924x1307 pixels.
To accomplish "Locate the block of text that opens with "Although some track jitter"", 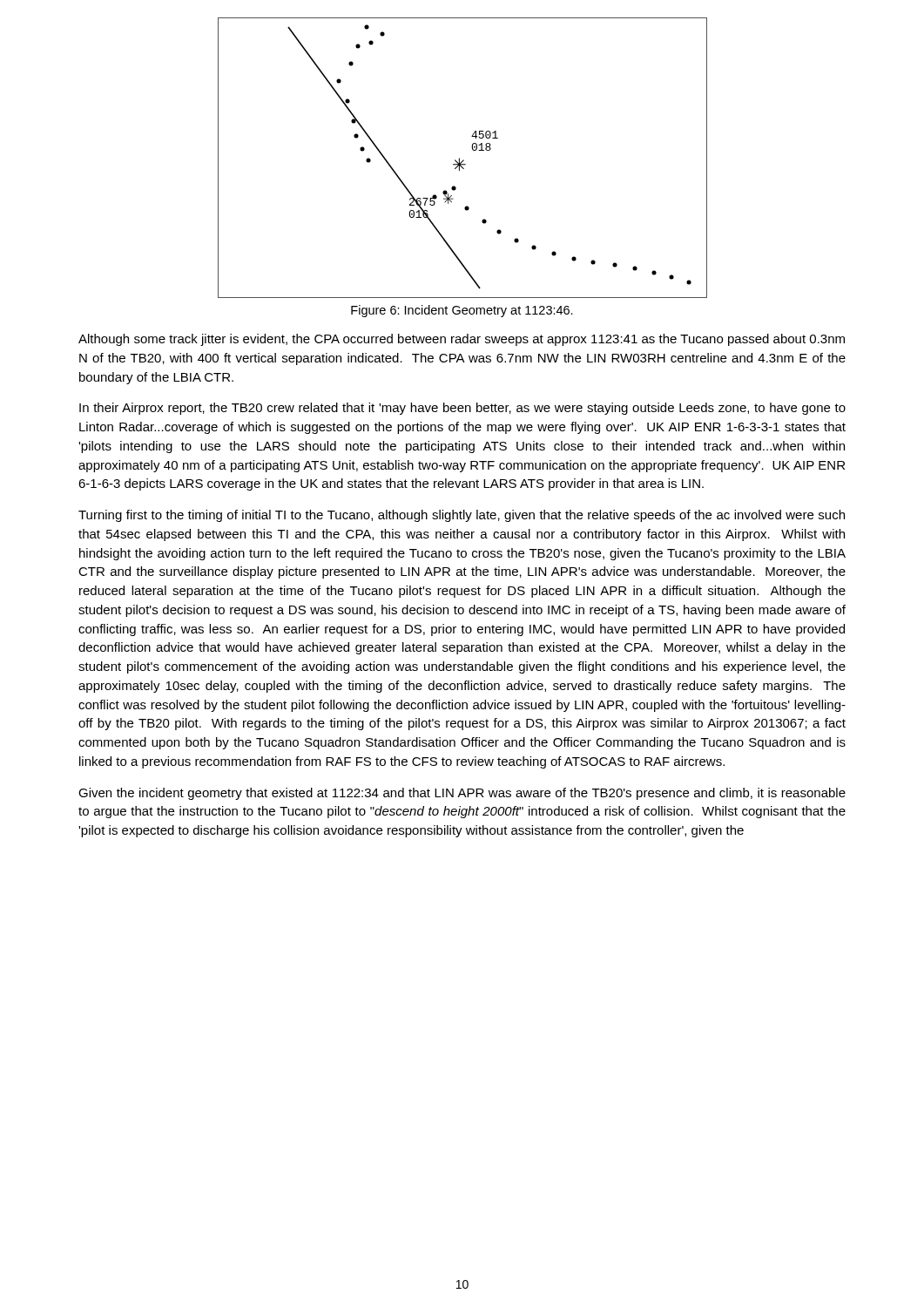I will [462, 357].
